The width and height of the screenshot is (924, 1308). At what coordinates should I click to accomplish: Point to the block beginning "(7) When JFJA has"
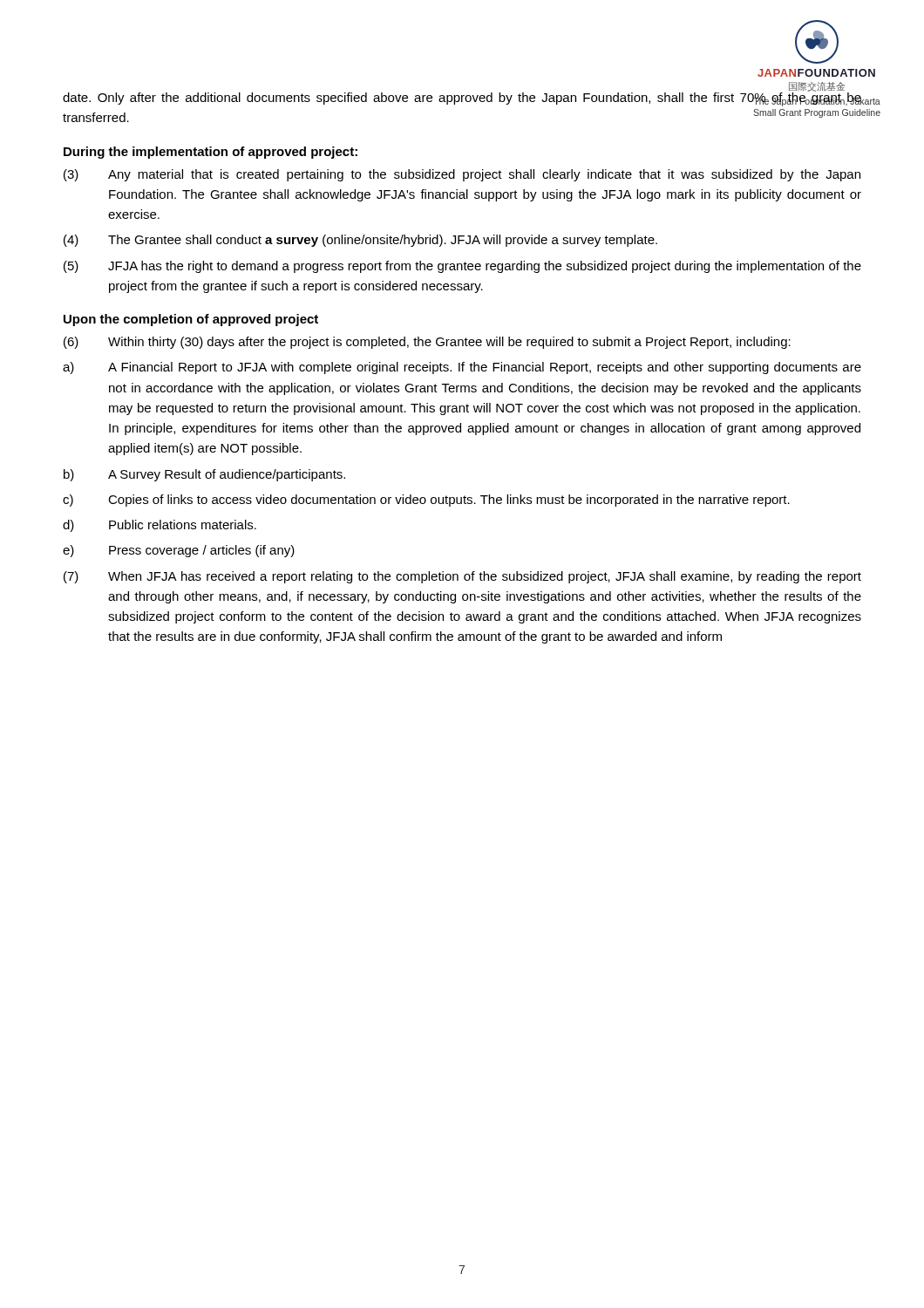[x=462, y=606]
